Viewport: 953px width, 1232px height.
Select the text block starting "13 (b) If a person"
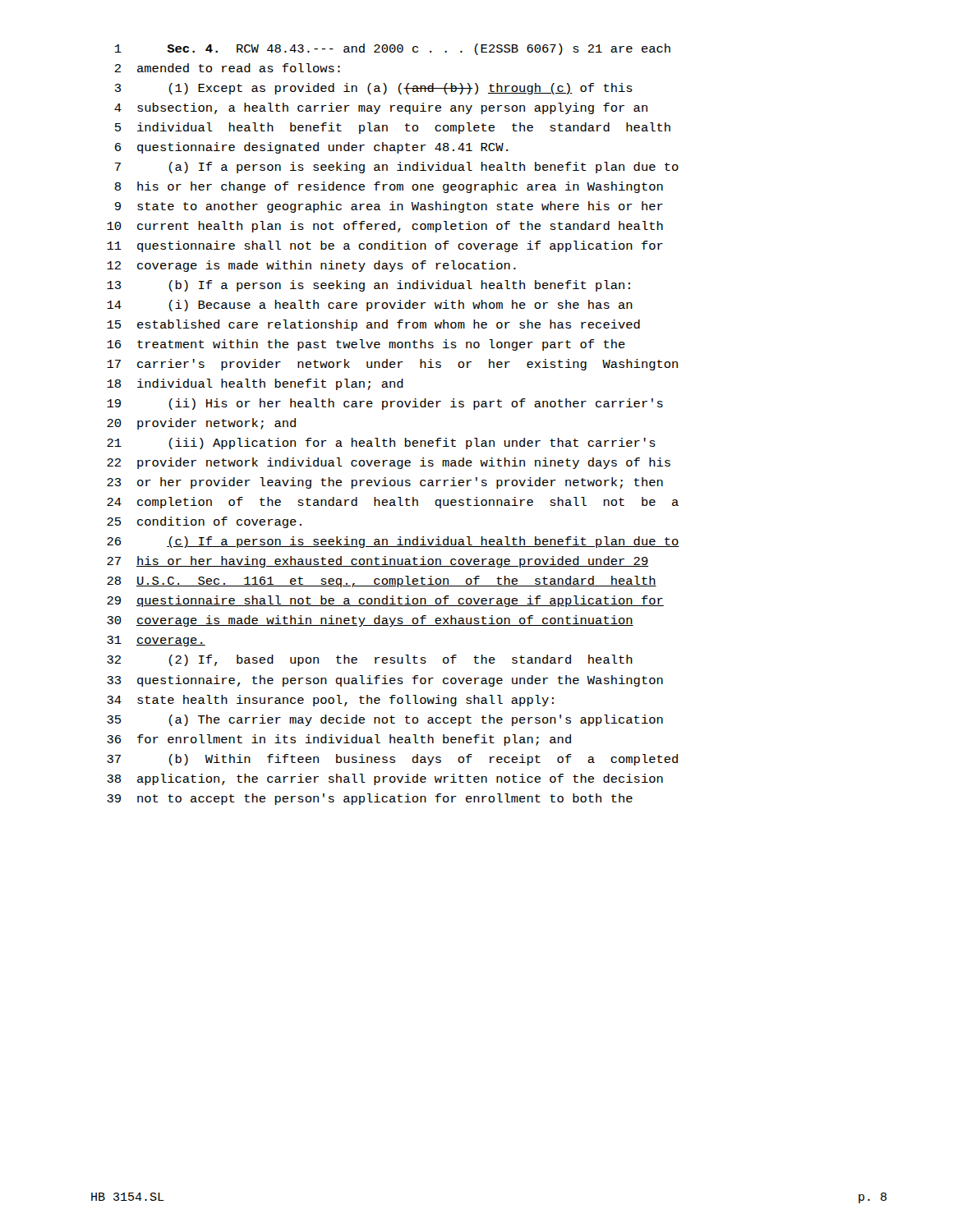click(489, 286)
